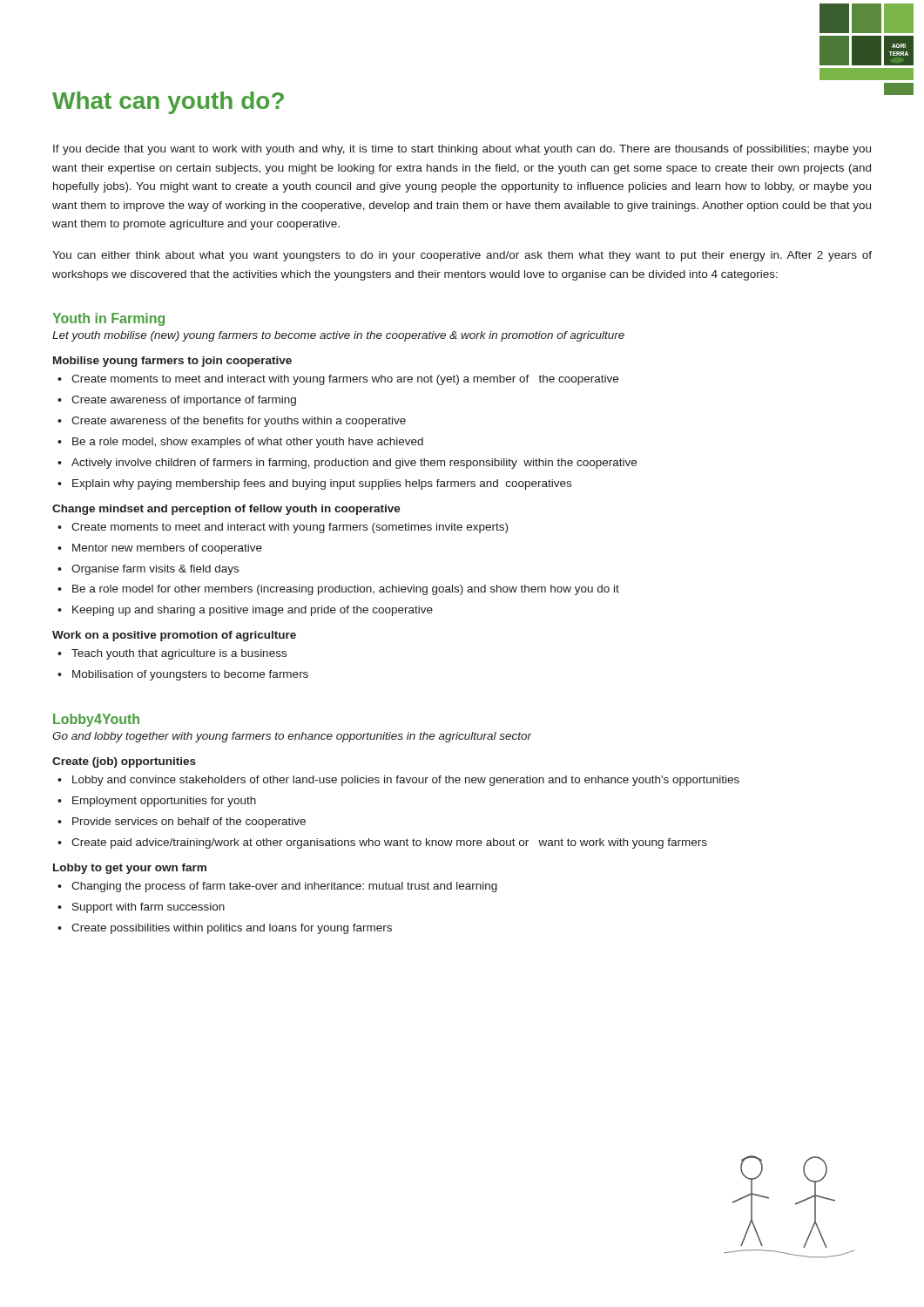The height and width of the screenshot is (1307, 924).
Task: Where is the passage that starts "You can either think about what you want"?
Action: (x=462, y=264)
